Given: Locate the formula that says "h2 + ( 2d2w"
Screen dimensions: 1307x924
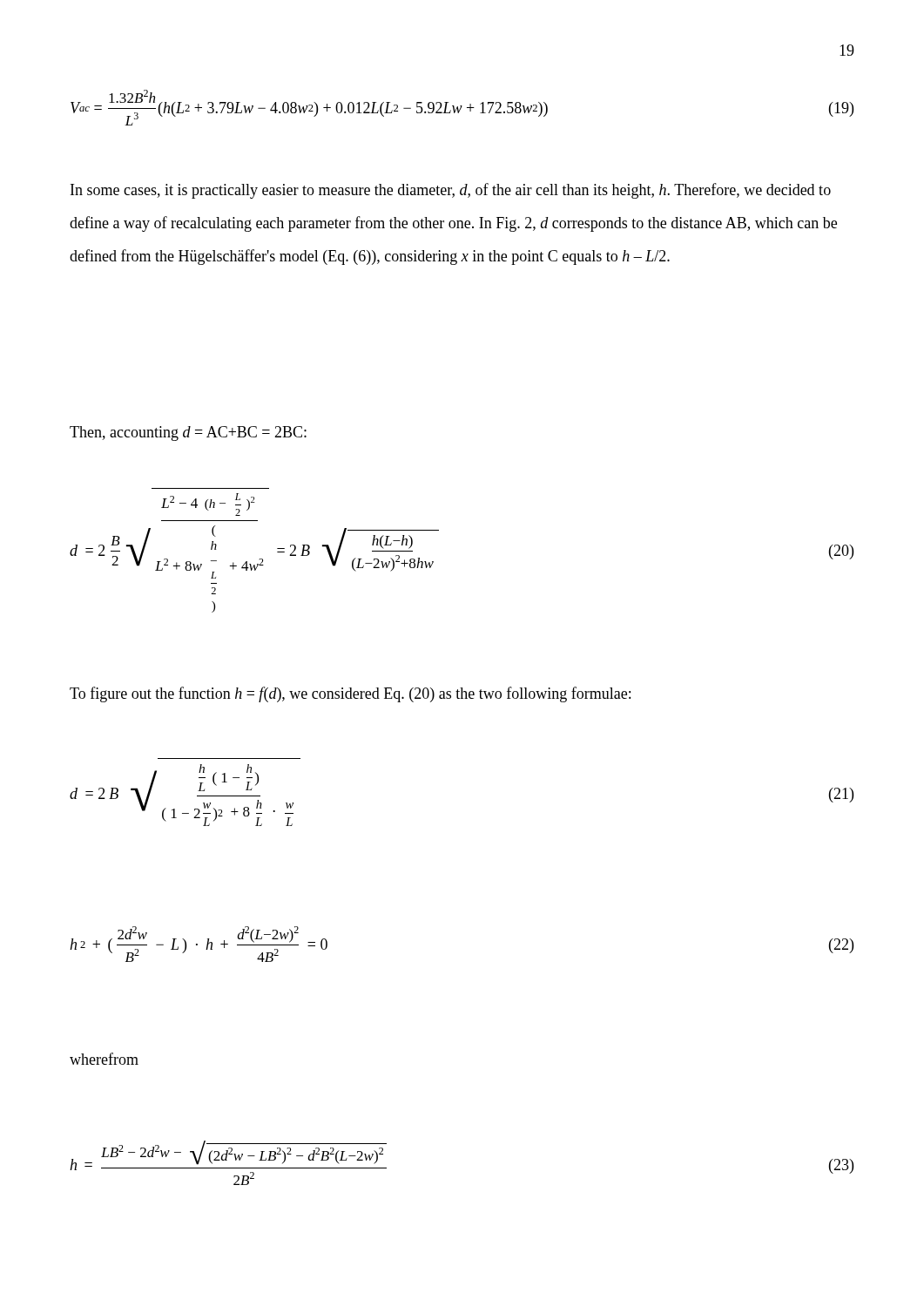Looking at the screenshot, I should tap(185, 944).
